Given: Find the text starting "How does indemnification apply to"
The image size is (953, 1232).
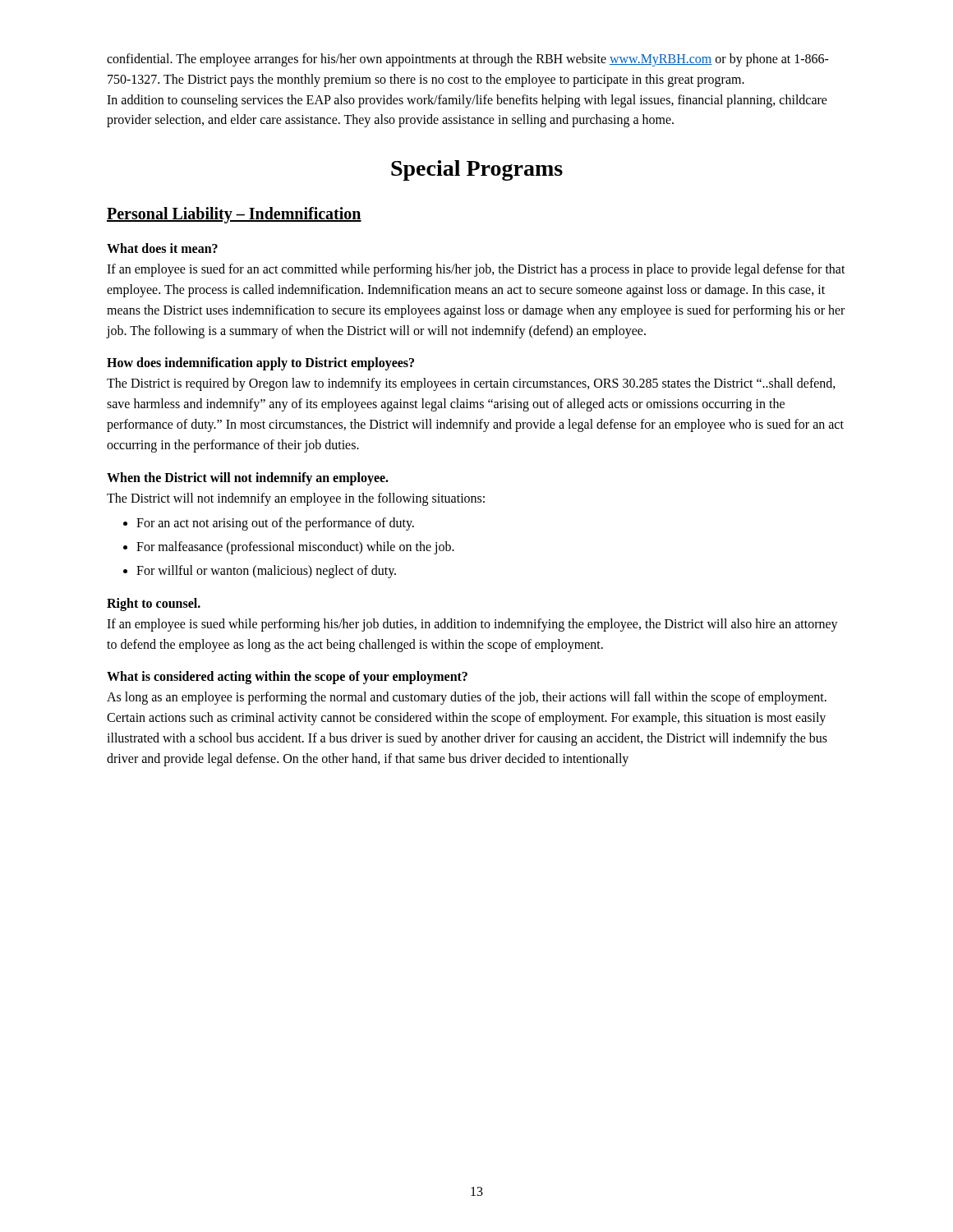Looking at the screenshot, I should (x=261, y=363).
